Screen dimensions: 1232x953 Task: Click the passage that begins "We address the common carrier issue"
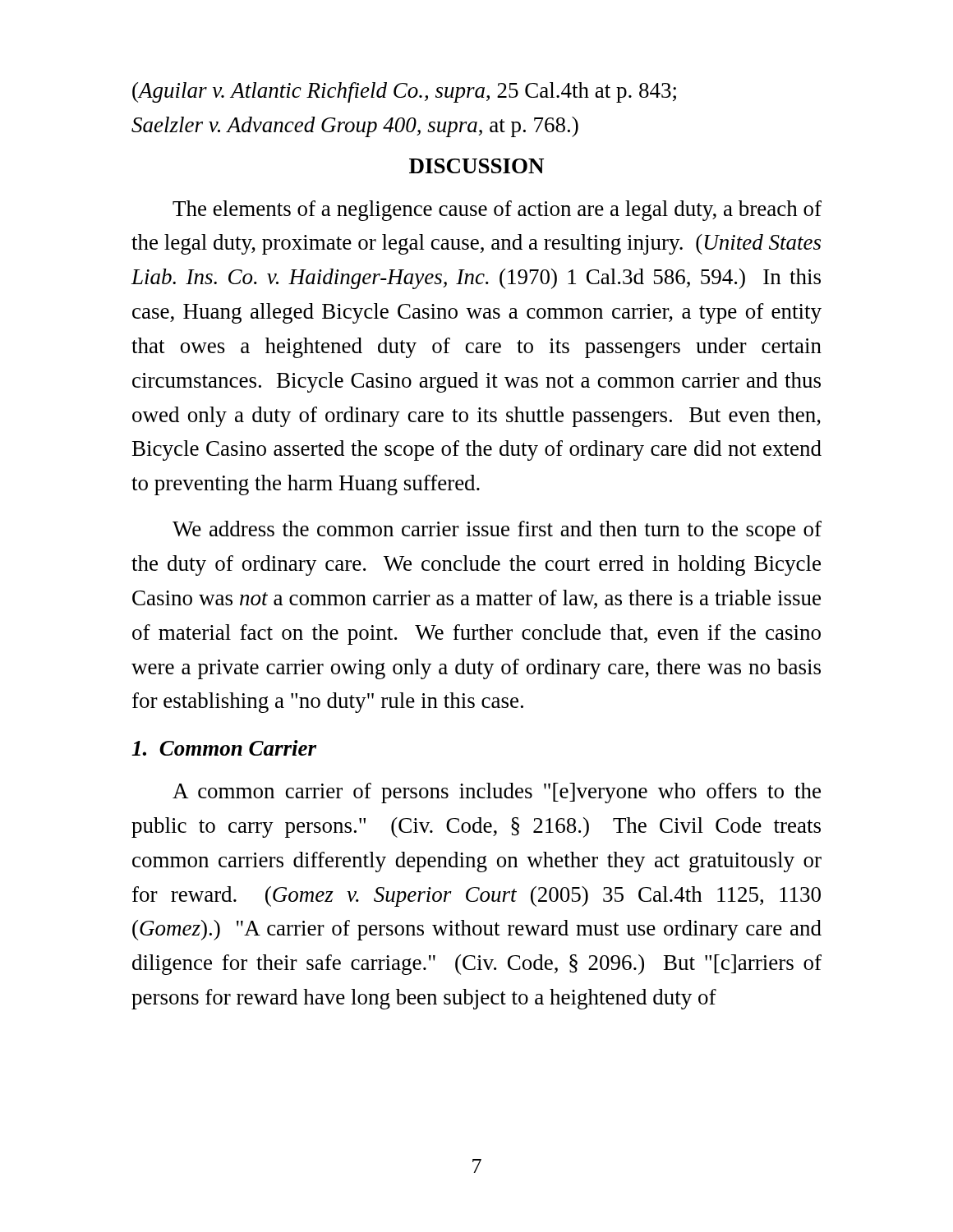476,615
